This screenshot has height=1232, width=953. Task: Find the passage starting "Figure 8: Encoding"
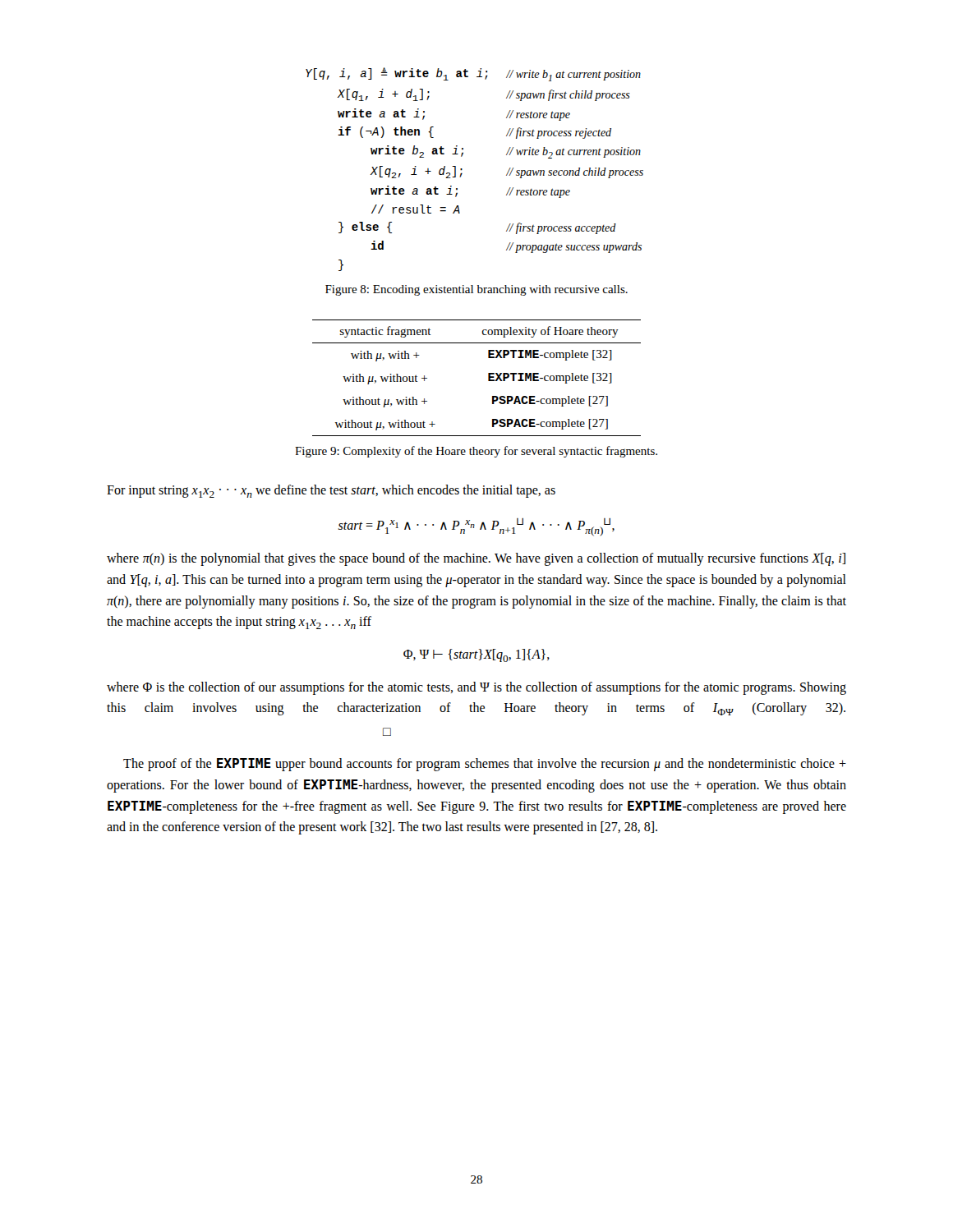coord(476,289)
